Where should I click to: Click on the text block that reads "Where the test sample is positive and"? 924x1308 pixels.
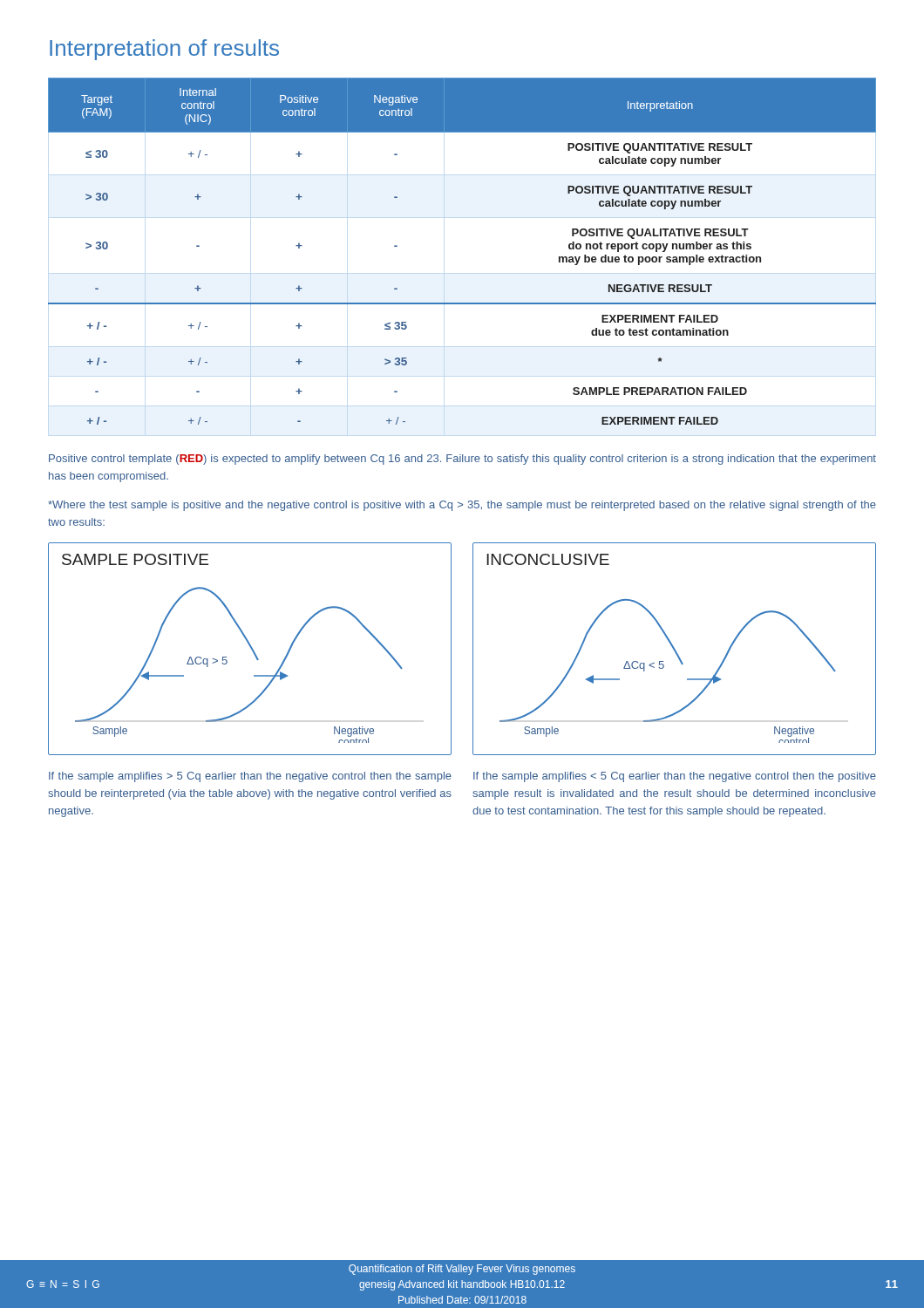pyautogui.click(x=462, y=514)
